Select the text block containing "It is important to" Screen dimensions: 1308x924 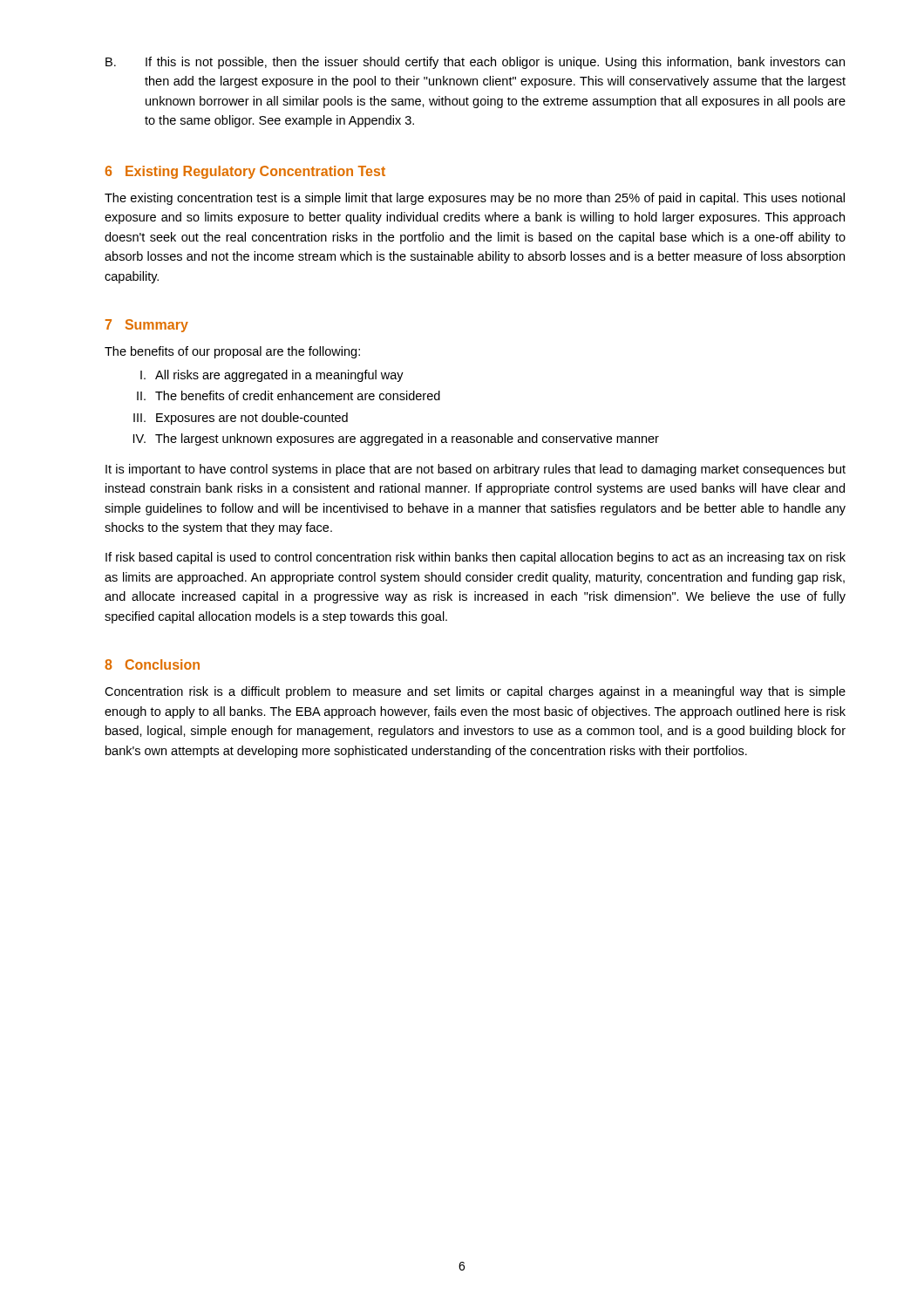[x=475, y=498]
